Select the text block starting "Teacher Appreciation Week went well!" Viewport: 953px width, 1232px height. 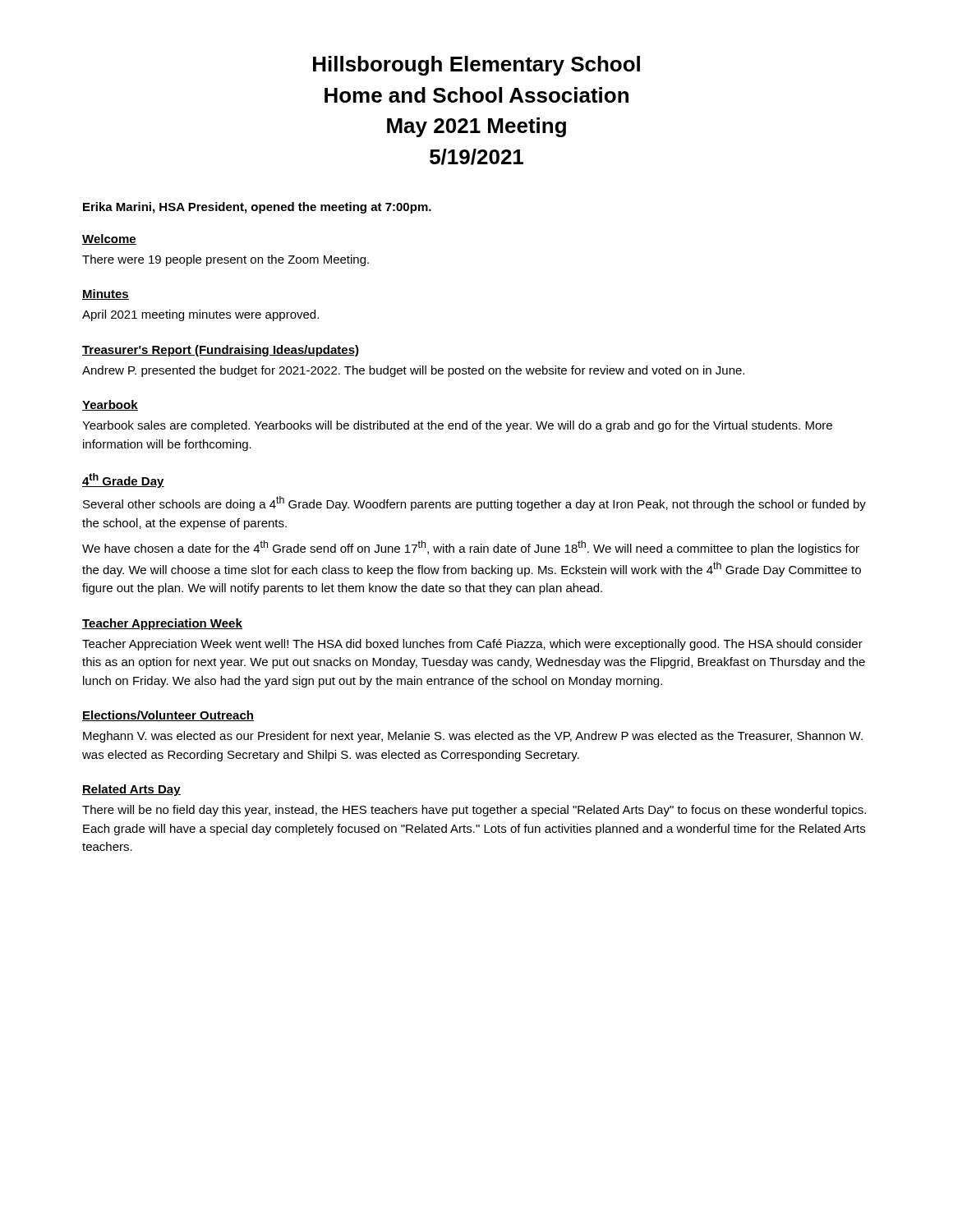pyautogui.click(x=474, y=662)
